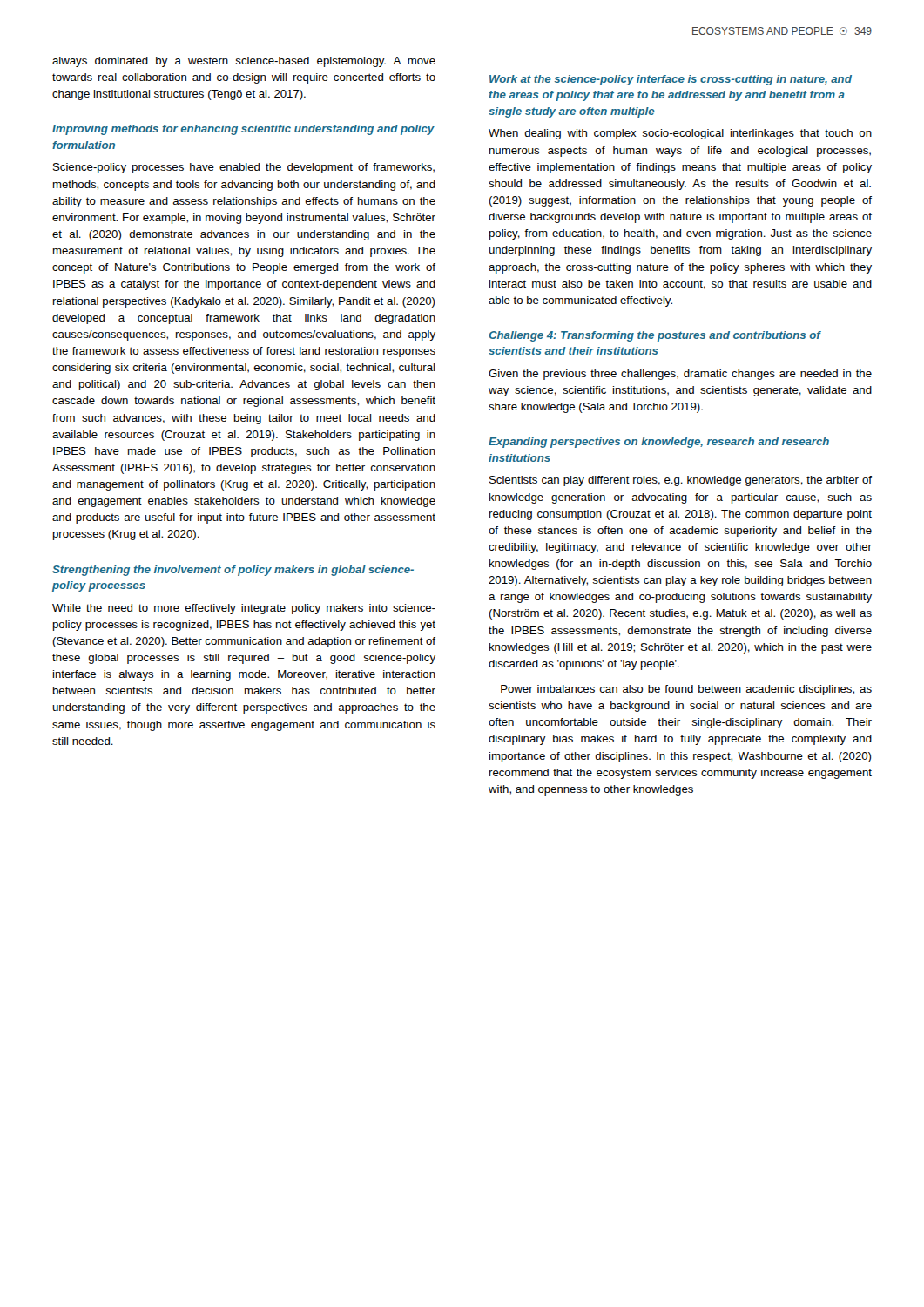Where is the section header that starts "Work at the science-policy interface is cross-cutting in"?
This screenshot has width=924, height=1307.
pyautogui.click(x=670, y=95)
